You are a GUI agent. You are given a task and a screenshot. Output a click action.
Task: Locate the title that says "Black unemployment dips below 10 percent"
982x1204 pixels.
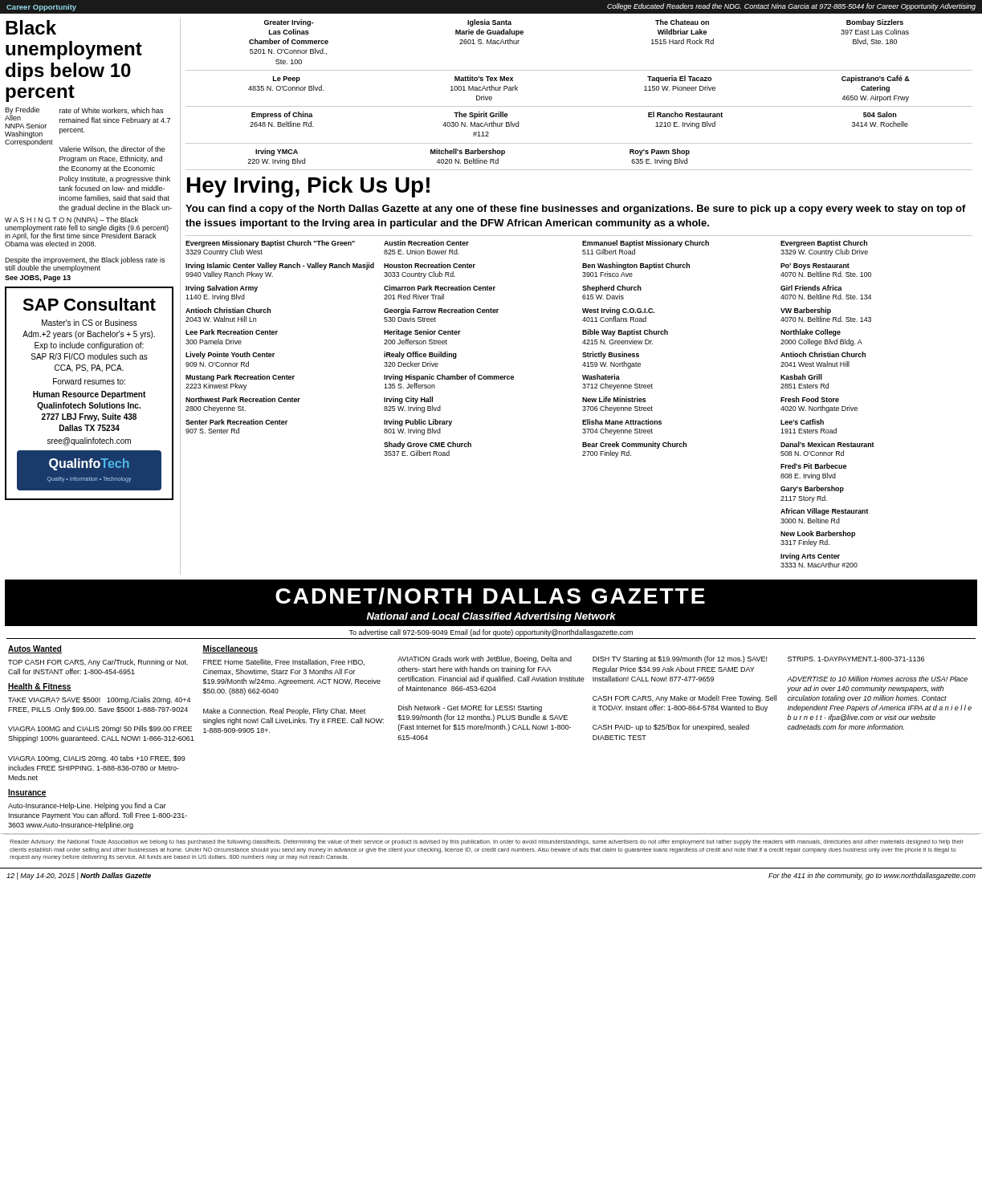73,60
